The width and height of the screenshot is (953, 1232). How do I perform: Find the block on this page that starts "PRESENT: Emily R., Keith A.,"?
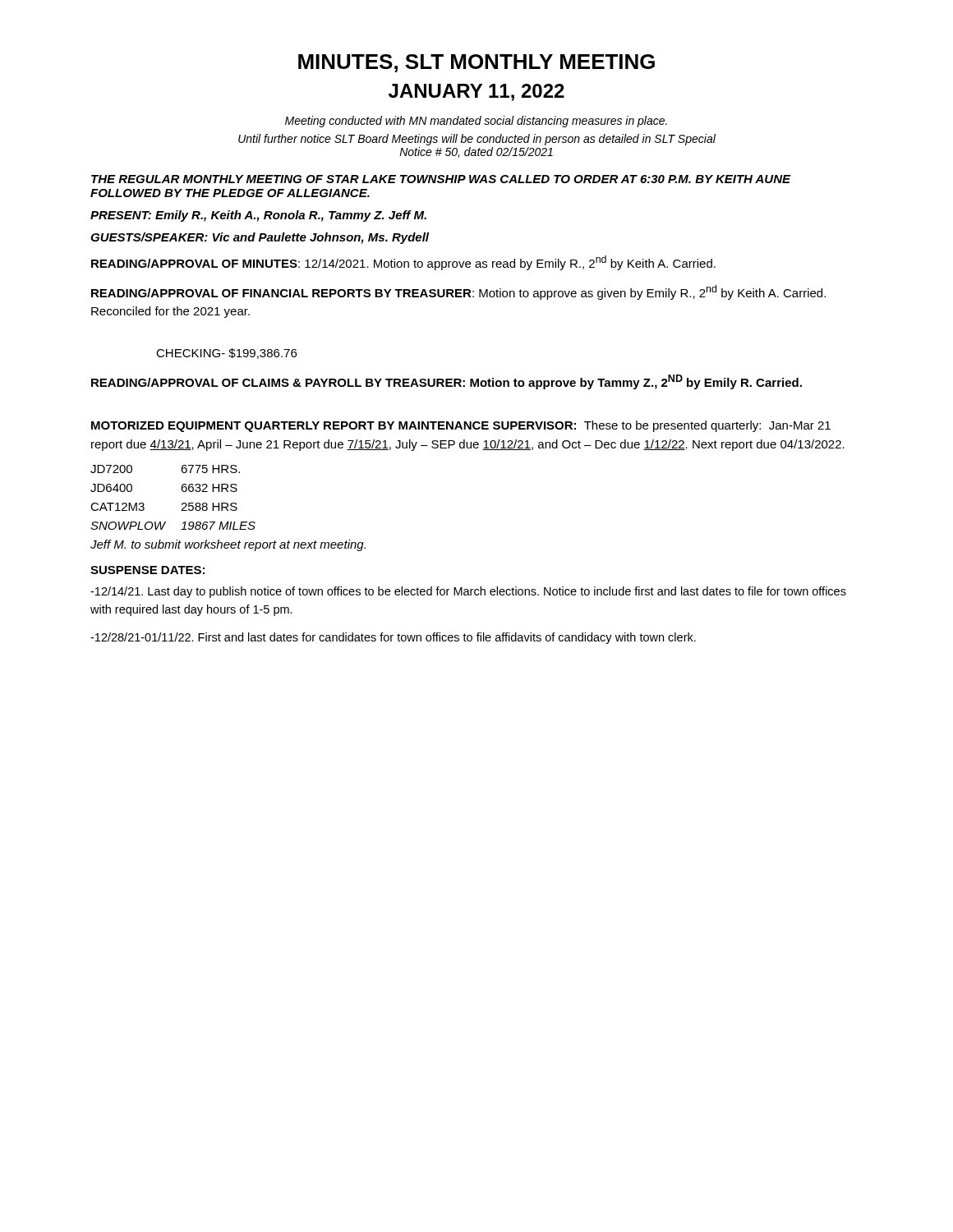pos(259,215)
